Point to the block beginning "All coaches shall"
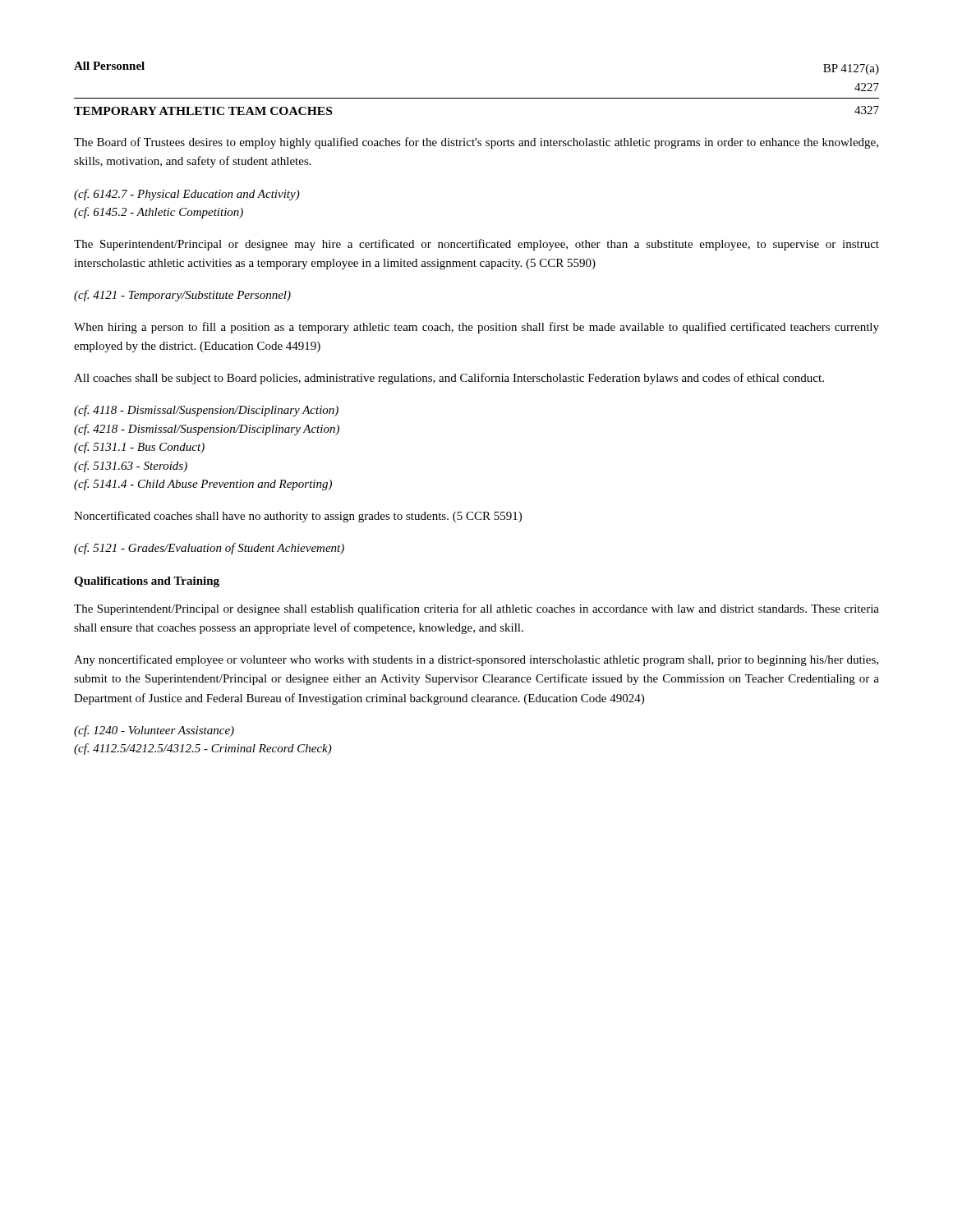The width and height of the screenshot is (953, 1232). click(449, 378)
